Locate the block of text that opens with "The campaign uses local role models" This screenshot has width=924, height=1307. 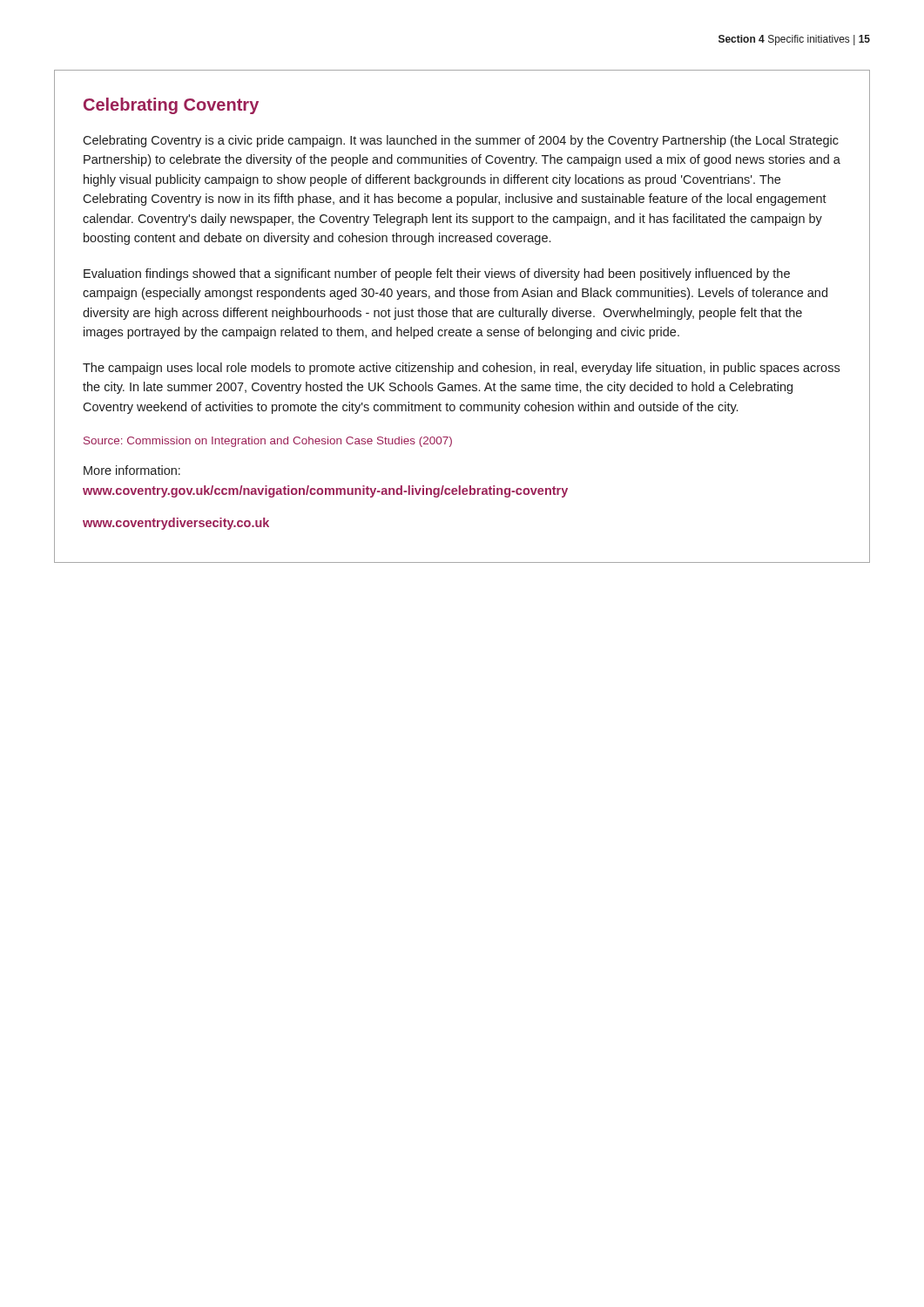click(461, 387)
